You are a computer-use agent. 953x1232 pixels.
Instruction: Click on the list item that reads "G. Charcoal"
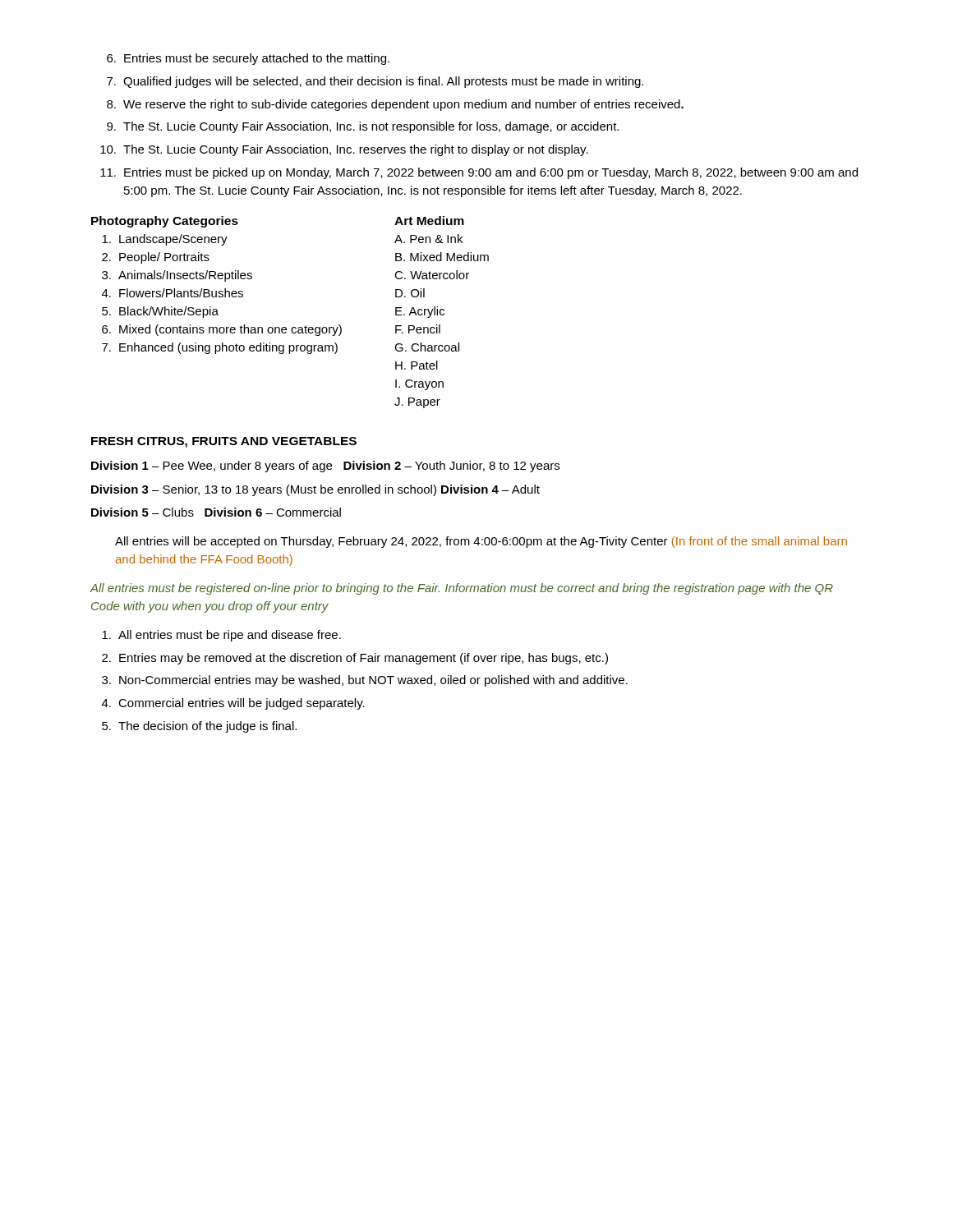tap(427, 347)
